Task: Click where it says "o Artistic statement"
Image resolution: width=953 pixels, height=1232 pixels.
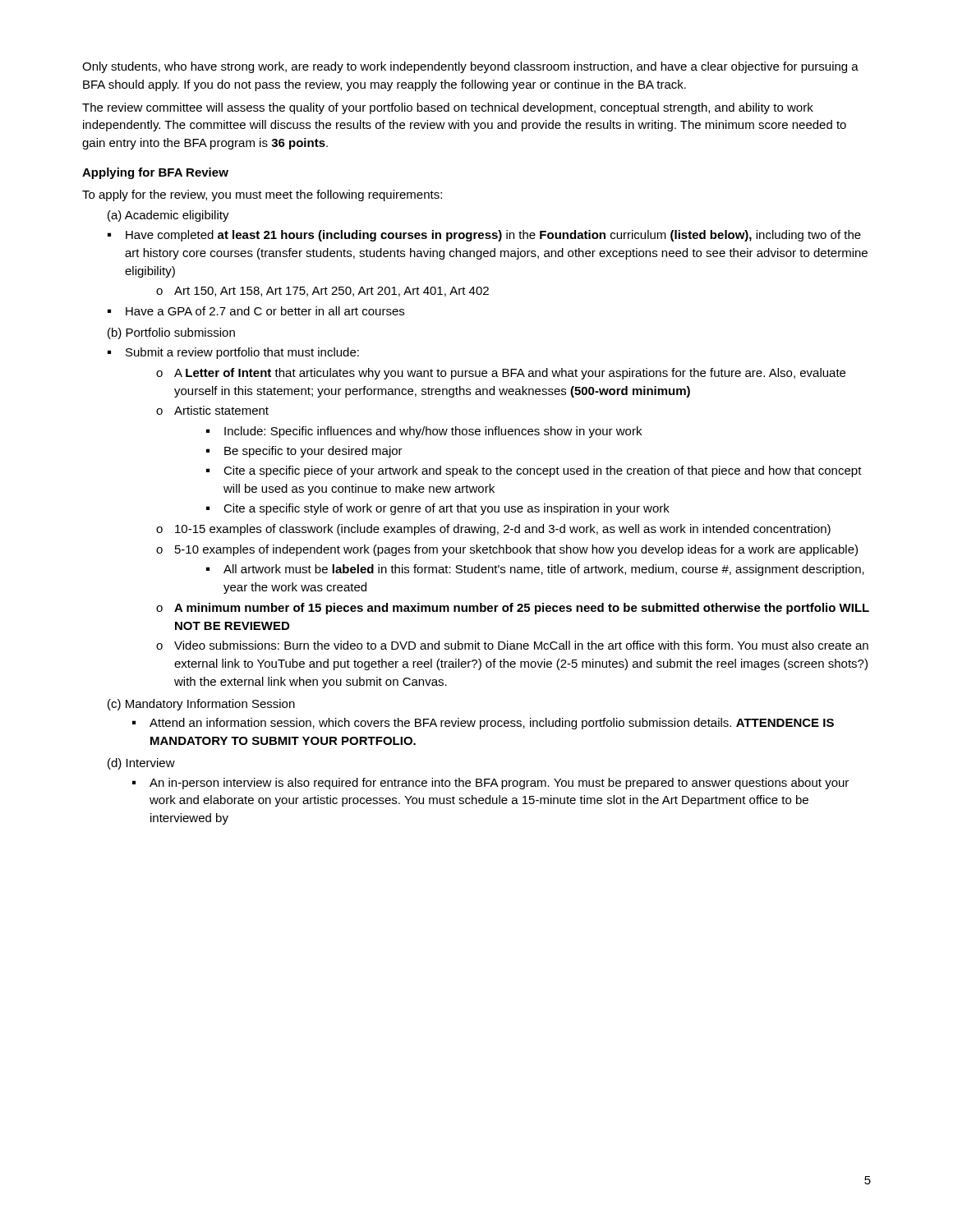Action: click(212, 411)
